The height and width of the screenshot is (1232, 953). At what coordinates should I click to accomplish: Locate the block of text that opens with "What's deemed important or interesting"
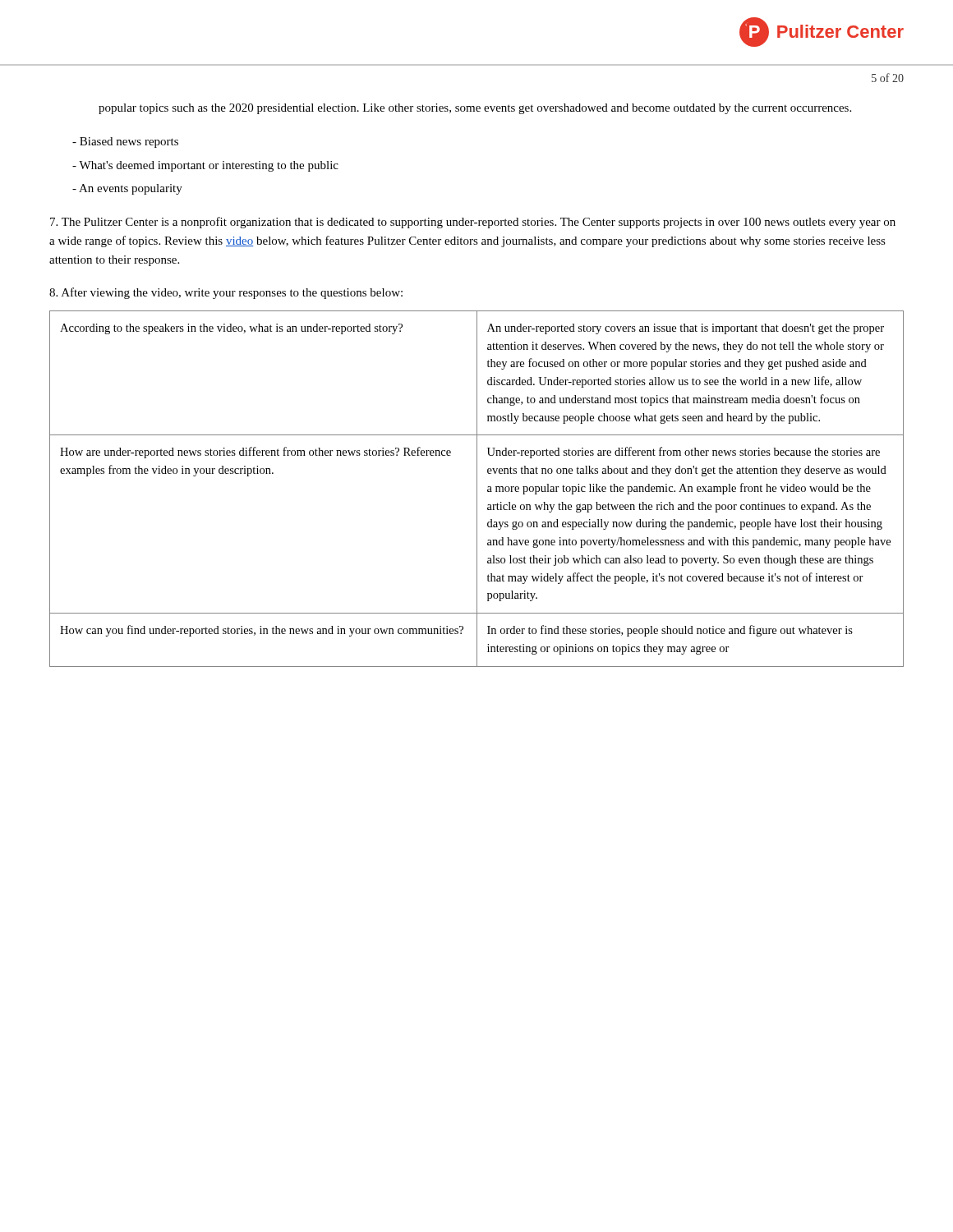[209, 165]
